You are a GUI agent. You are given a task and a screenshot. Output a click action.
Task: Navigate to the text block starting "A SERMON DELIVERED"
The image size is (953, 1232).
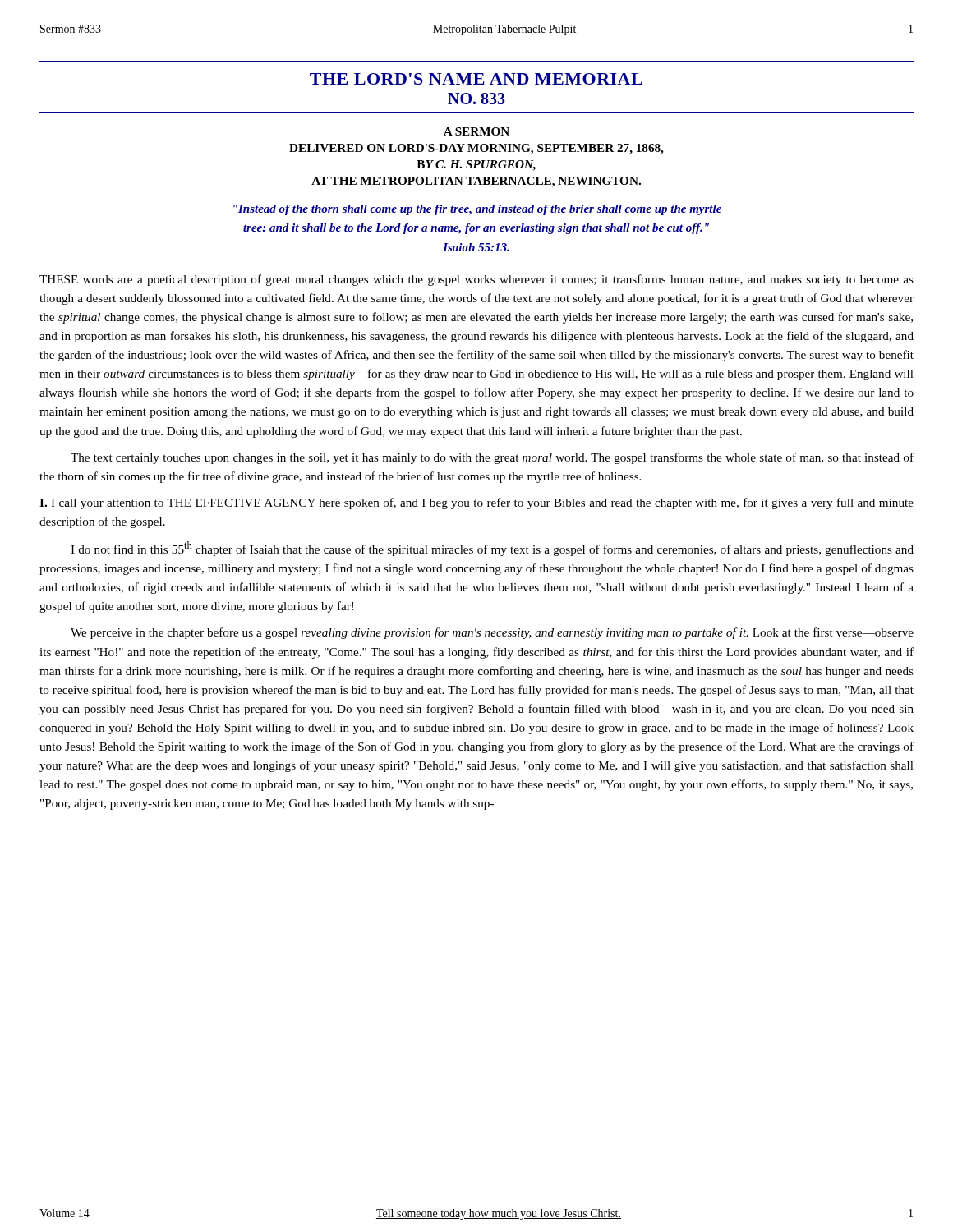pos(476,156)
